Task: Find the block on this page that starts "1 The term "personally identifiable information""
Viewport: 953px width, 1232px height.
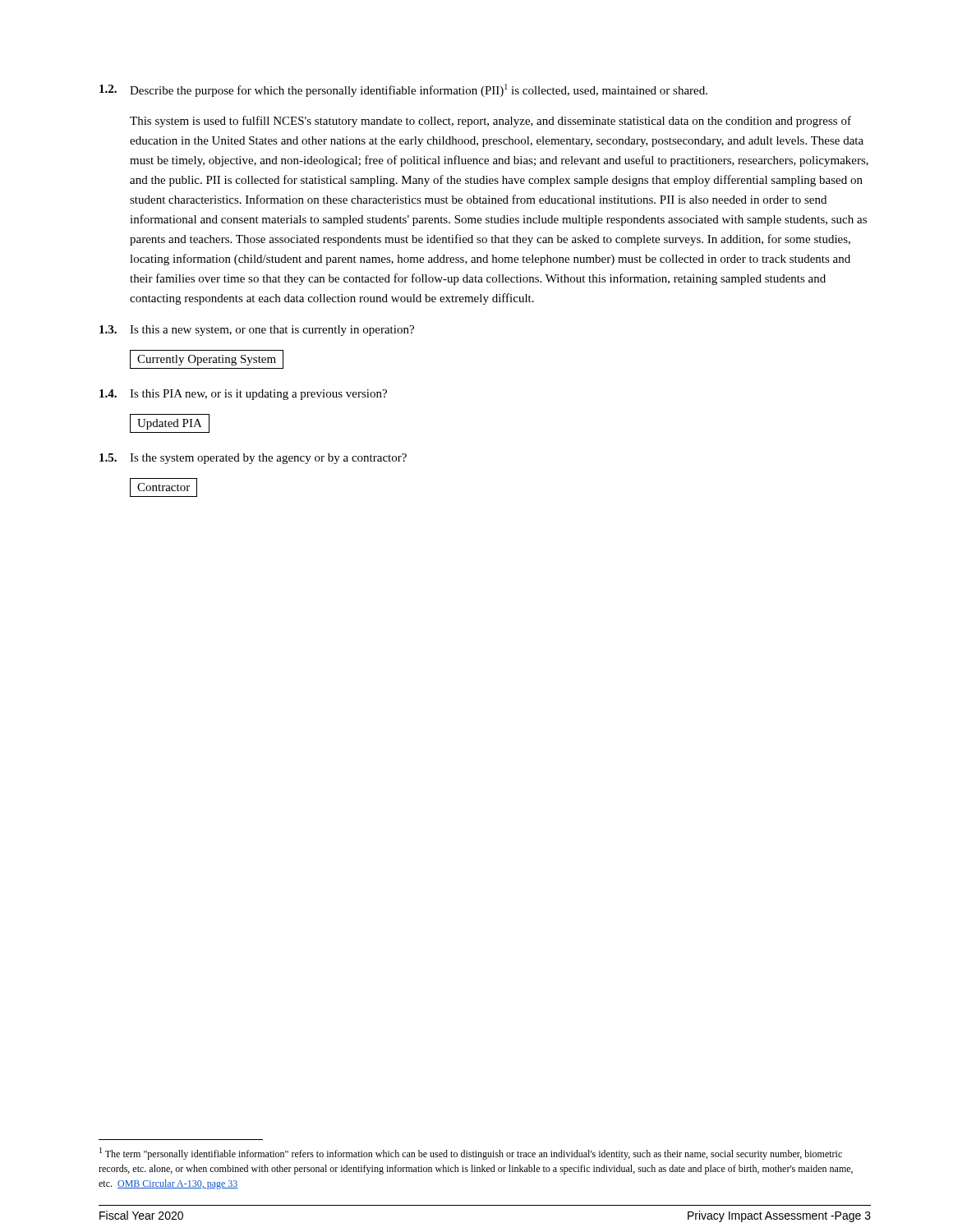Action: 485,1168
